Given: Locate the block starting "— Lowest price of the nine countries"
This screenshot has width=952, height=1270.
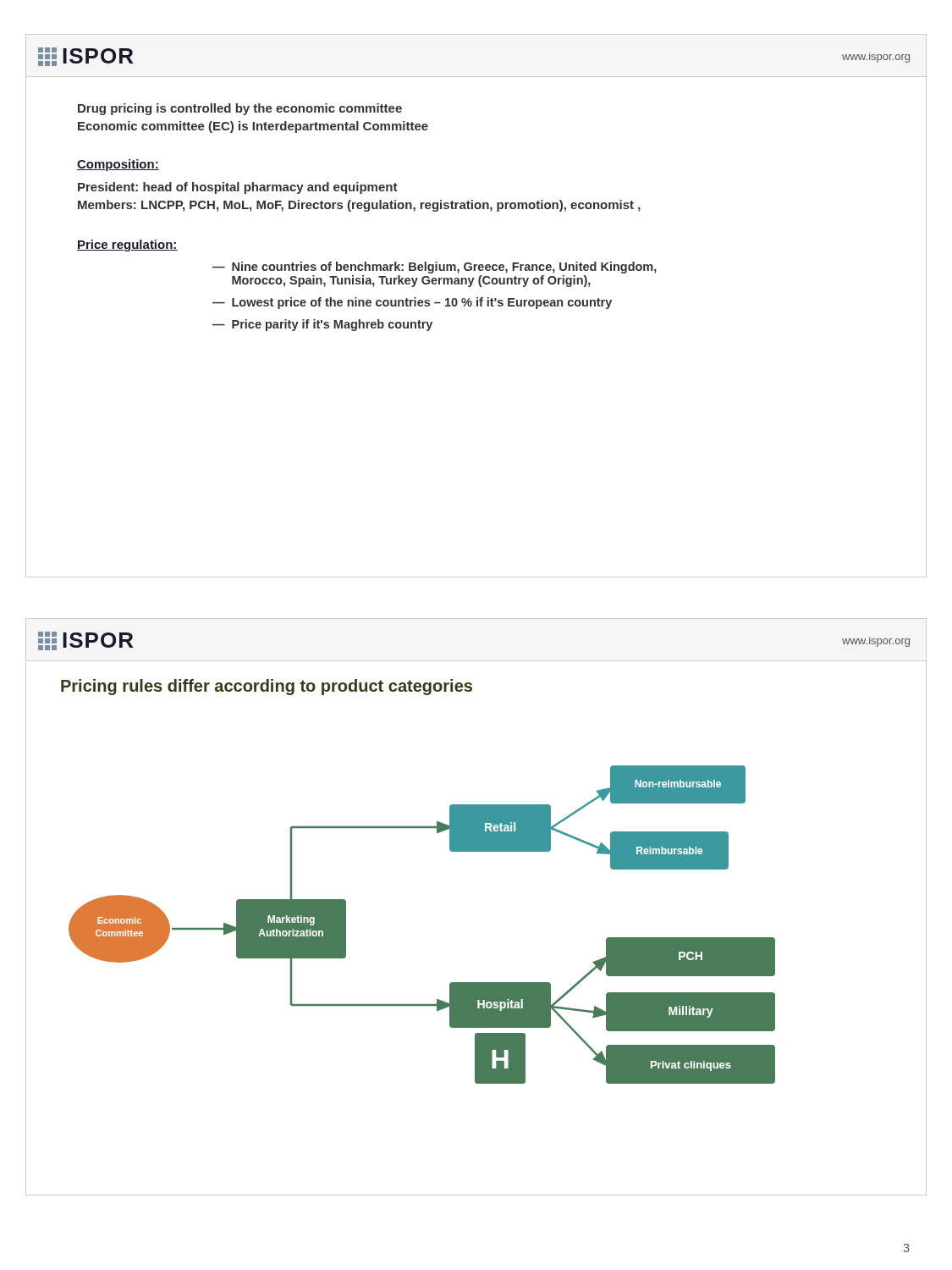Looking at the screenshot, I should [x=412, y=302].
